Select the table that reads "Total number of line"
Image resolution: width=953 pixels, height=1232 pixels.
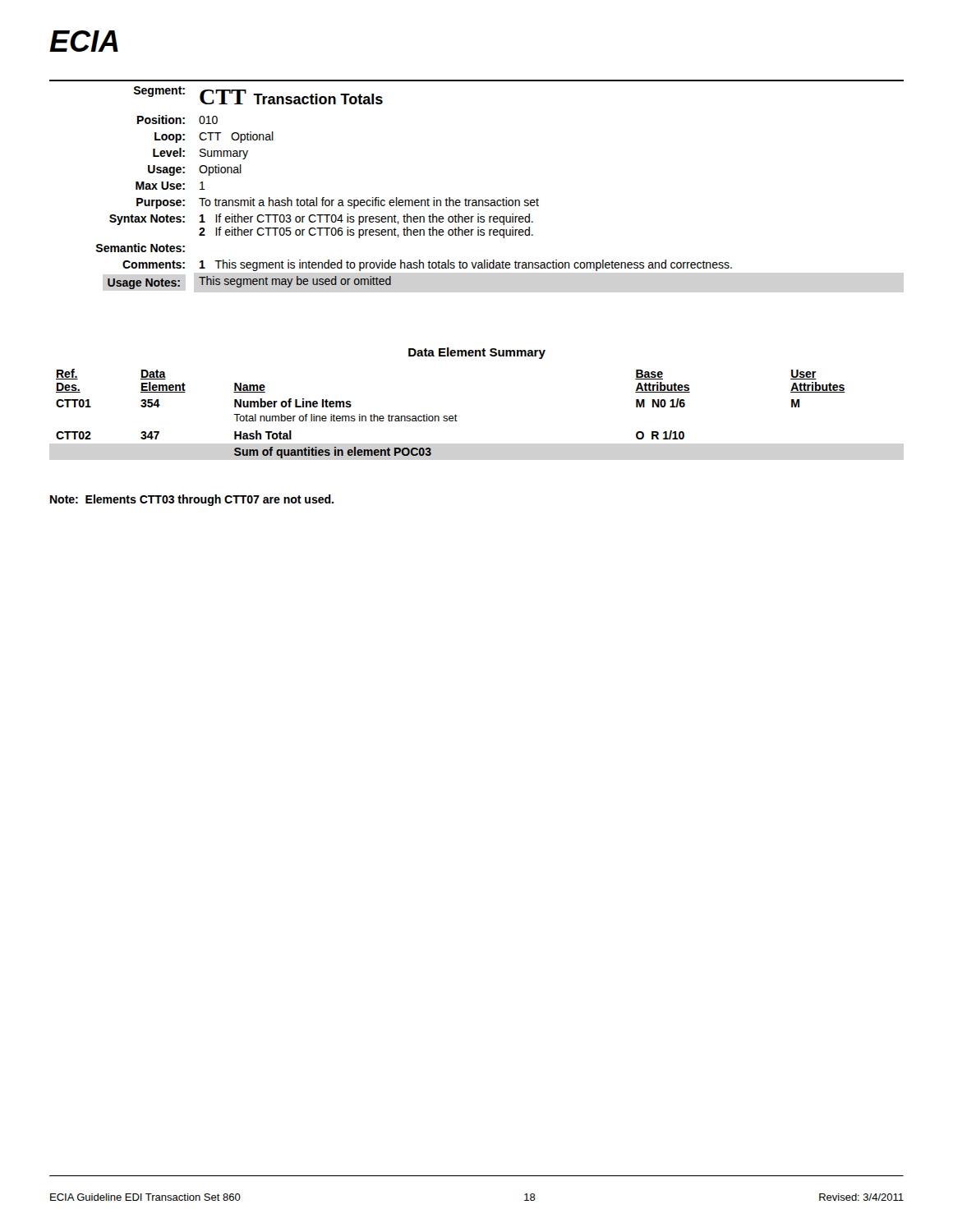476,402
